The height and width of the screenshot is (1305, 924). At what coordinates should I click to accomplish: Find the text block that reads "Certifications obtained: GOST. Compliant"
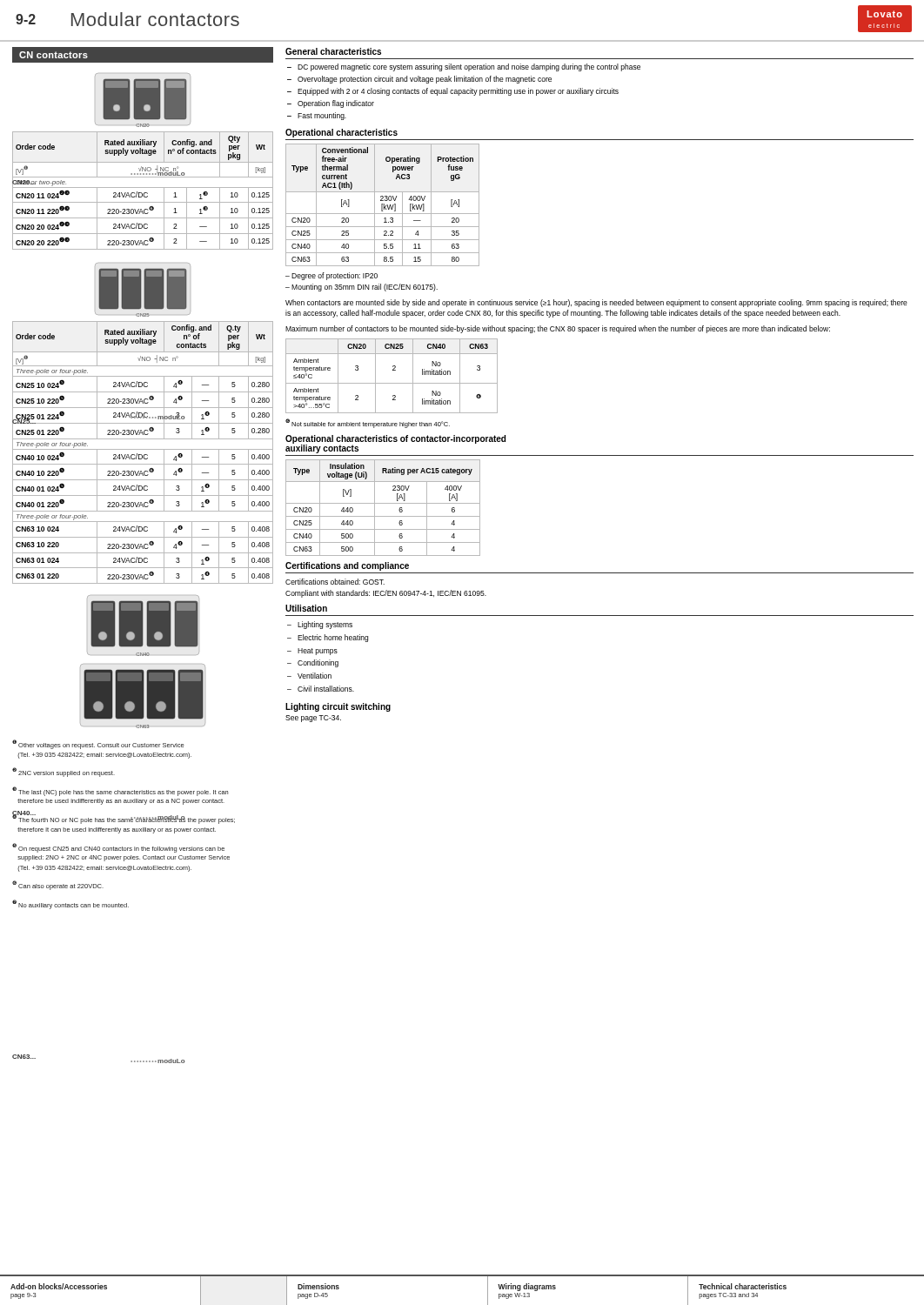386,588
